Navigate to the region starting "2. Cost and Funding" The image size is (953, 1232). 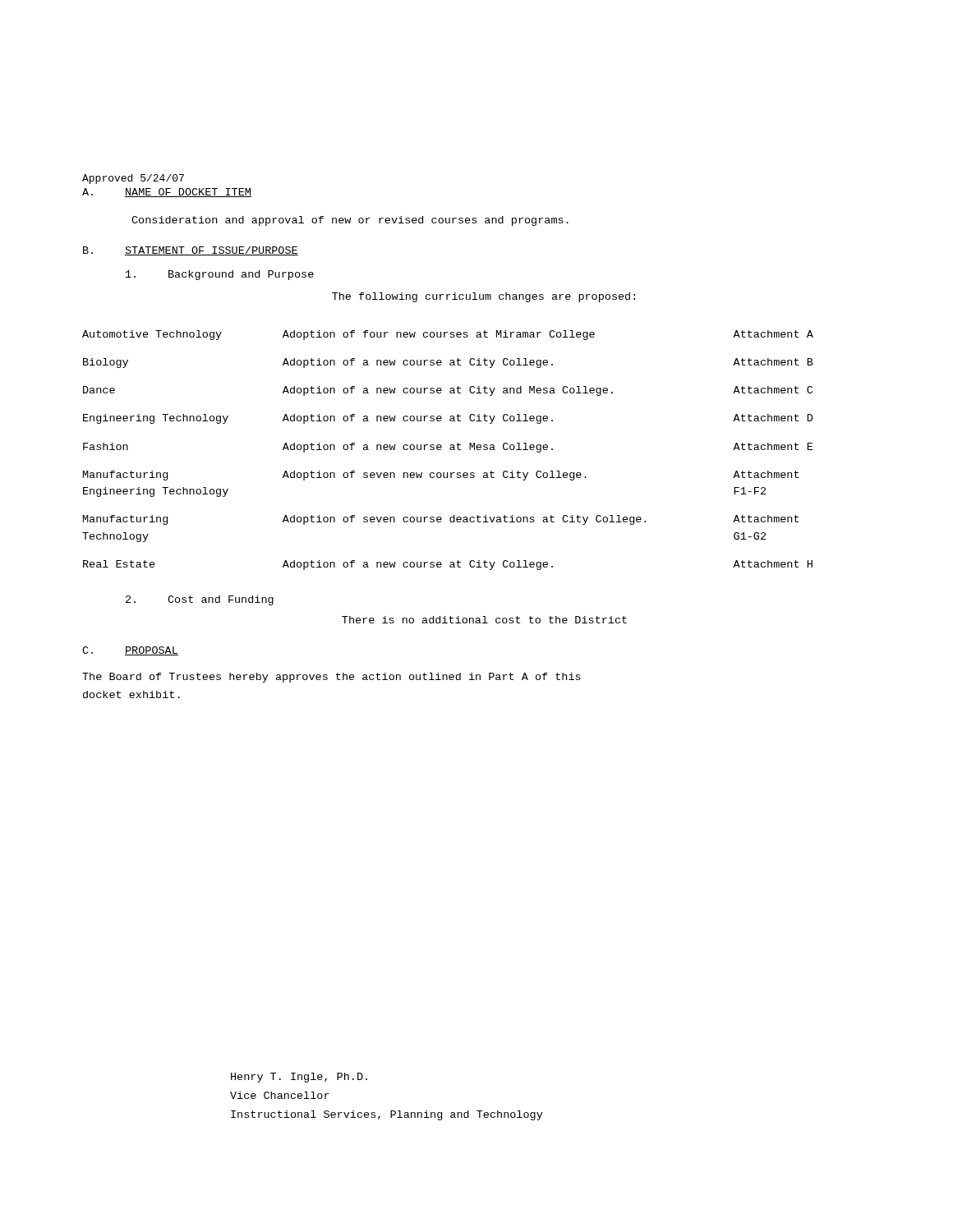tap(199, 600)
